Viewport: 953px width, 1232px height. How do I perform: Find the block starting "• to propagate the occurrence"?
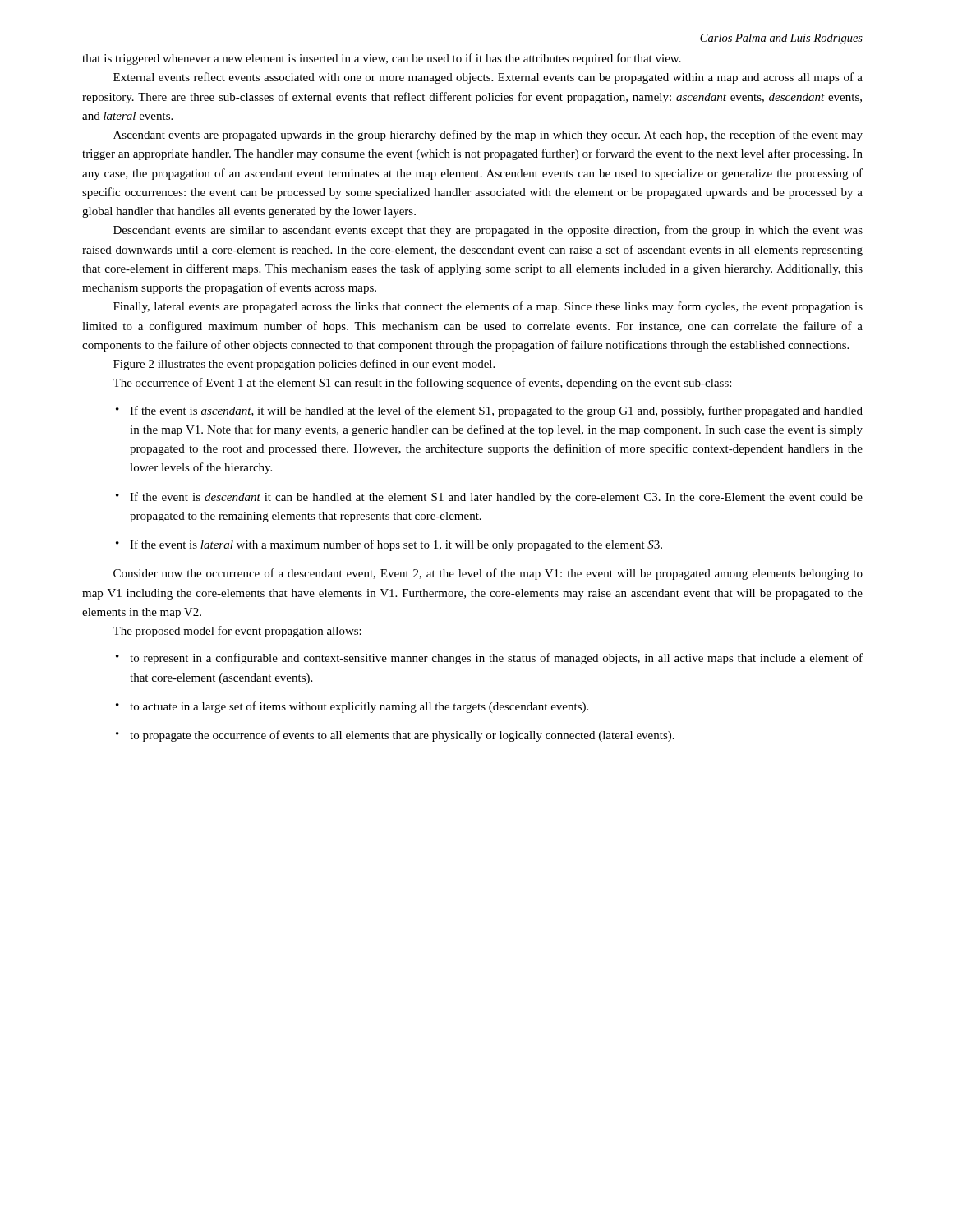(x=395, y=736)
